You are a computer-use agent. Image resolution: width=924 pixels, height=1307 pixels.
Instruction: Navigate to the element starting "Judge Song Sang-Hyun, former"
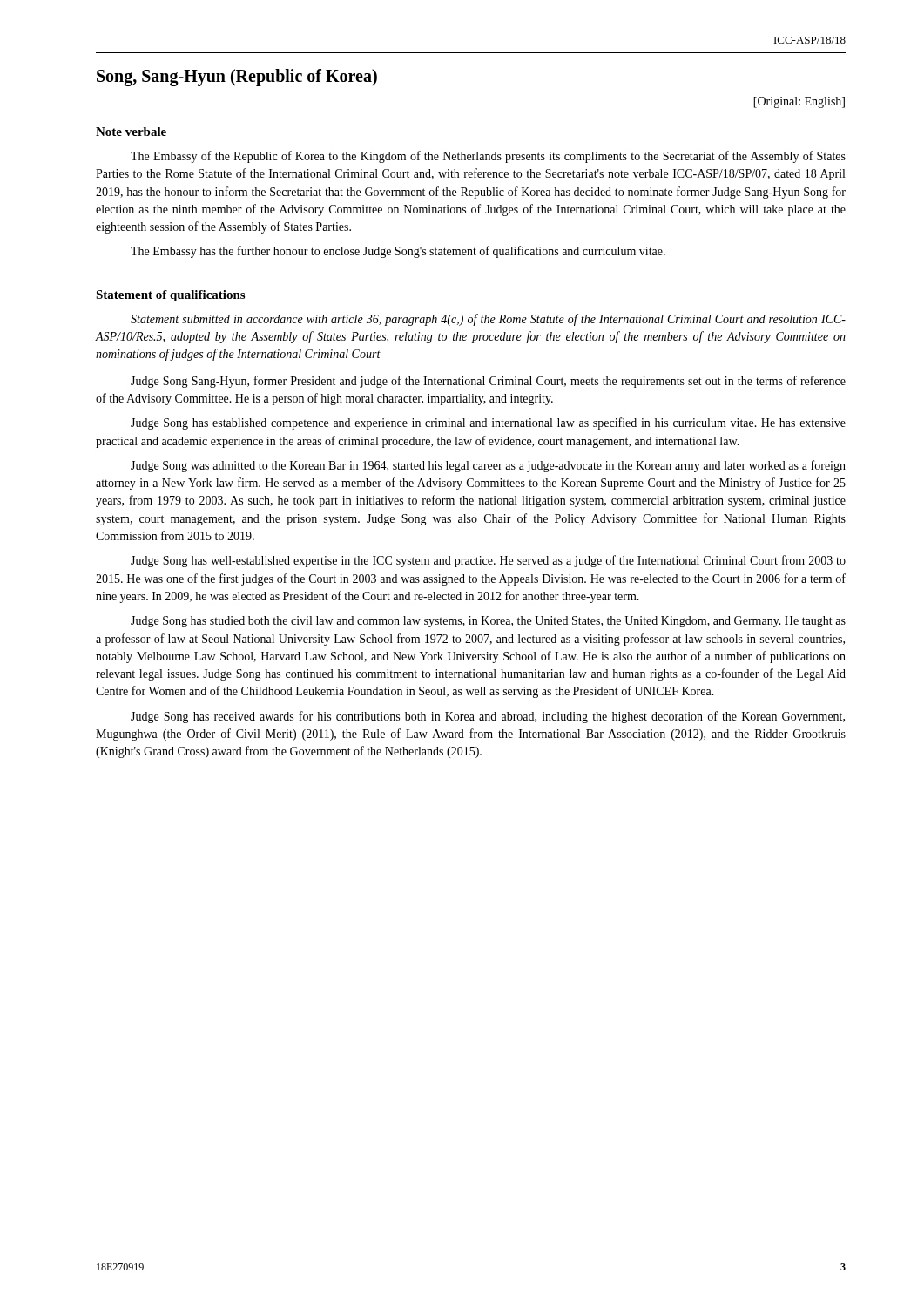[471, 390]
